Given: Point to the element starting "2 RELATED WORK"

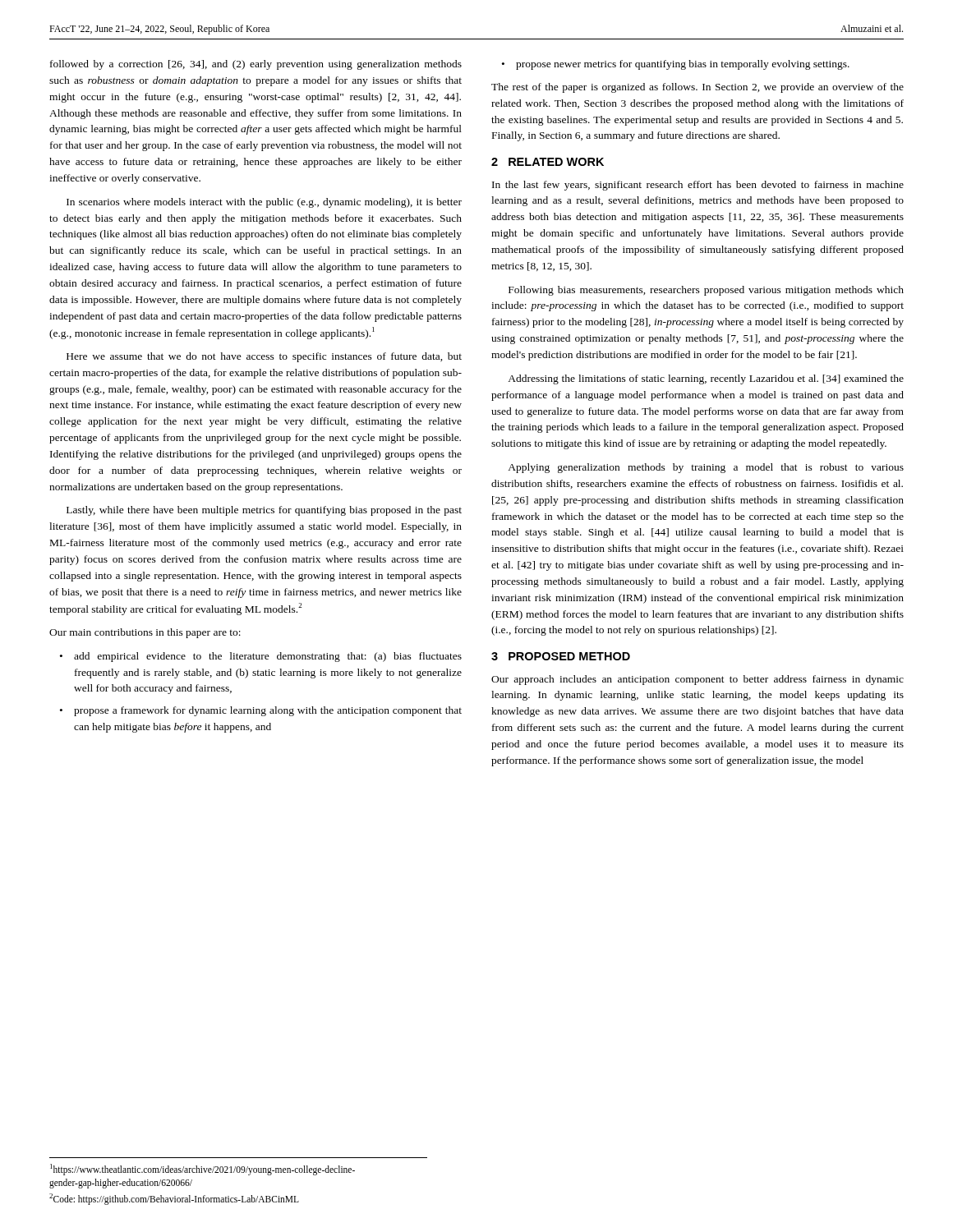Looking at the screenshot, I should 548,162.
